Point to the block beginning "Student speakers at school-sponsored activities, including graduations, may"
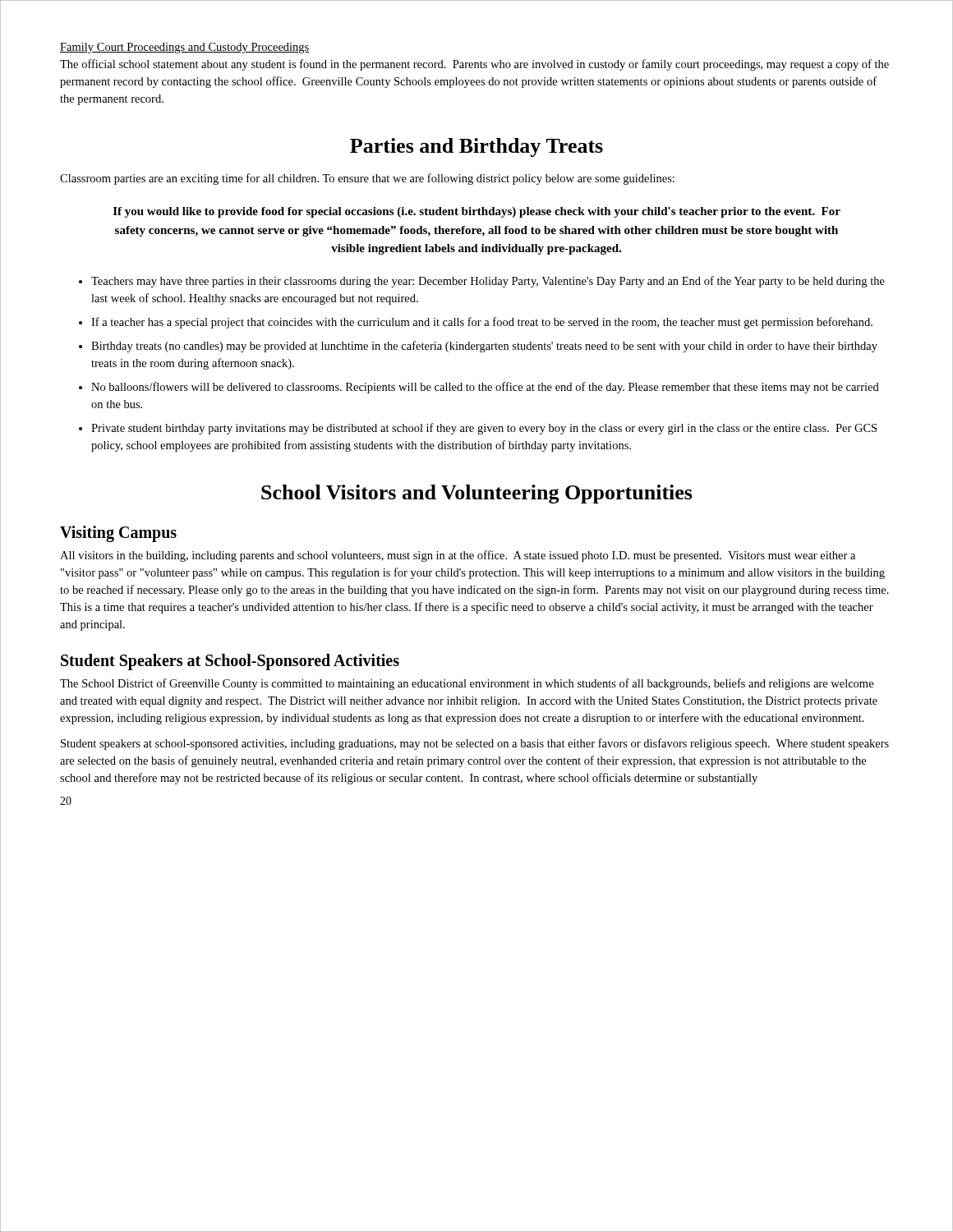953x1232 pixels. [x=475, y=760]
